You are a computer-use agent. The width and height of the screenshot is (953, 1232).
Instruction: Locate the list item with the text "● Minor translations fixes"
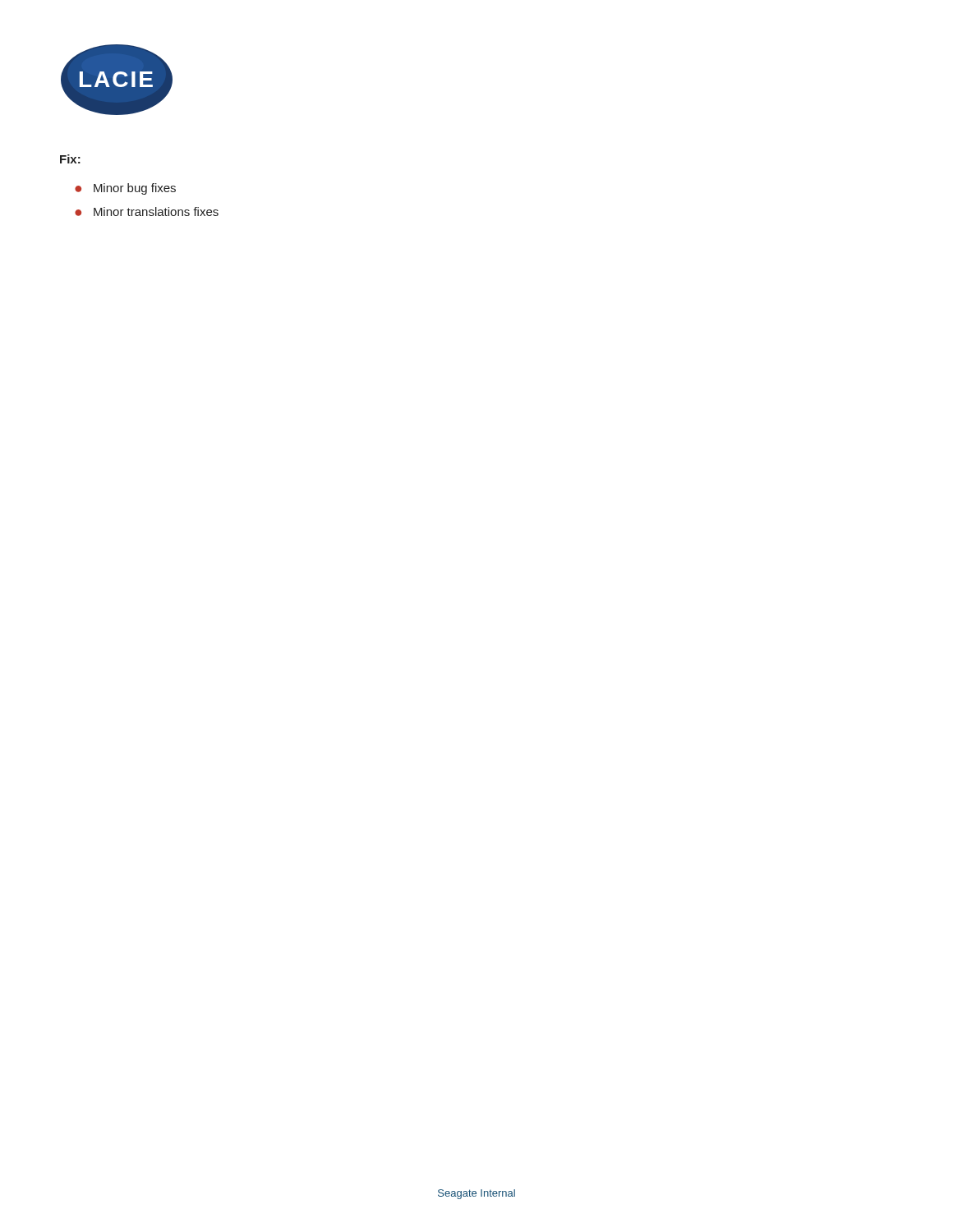(x=146, y=213)
